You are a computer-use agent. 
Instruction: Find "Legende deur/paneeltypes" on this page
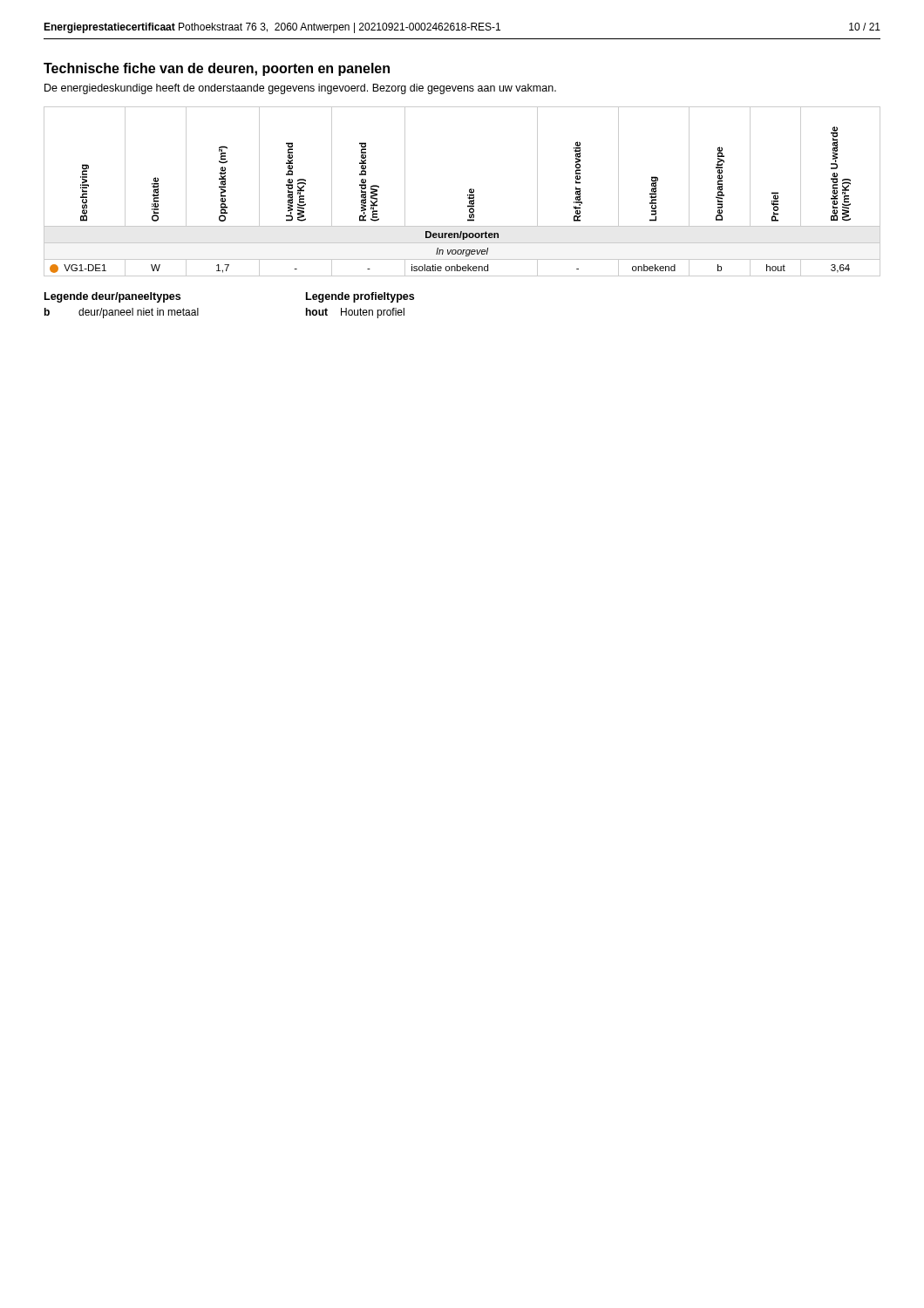(x=112, y=296)
